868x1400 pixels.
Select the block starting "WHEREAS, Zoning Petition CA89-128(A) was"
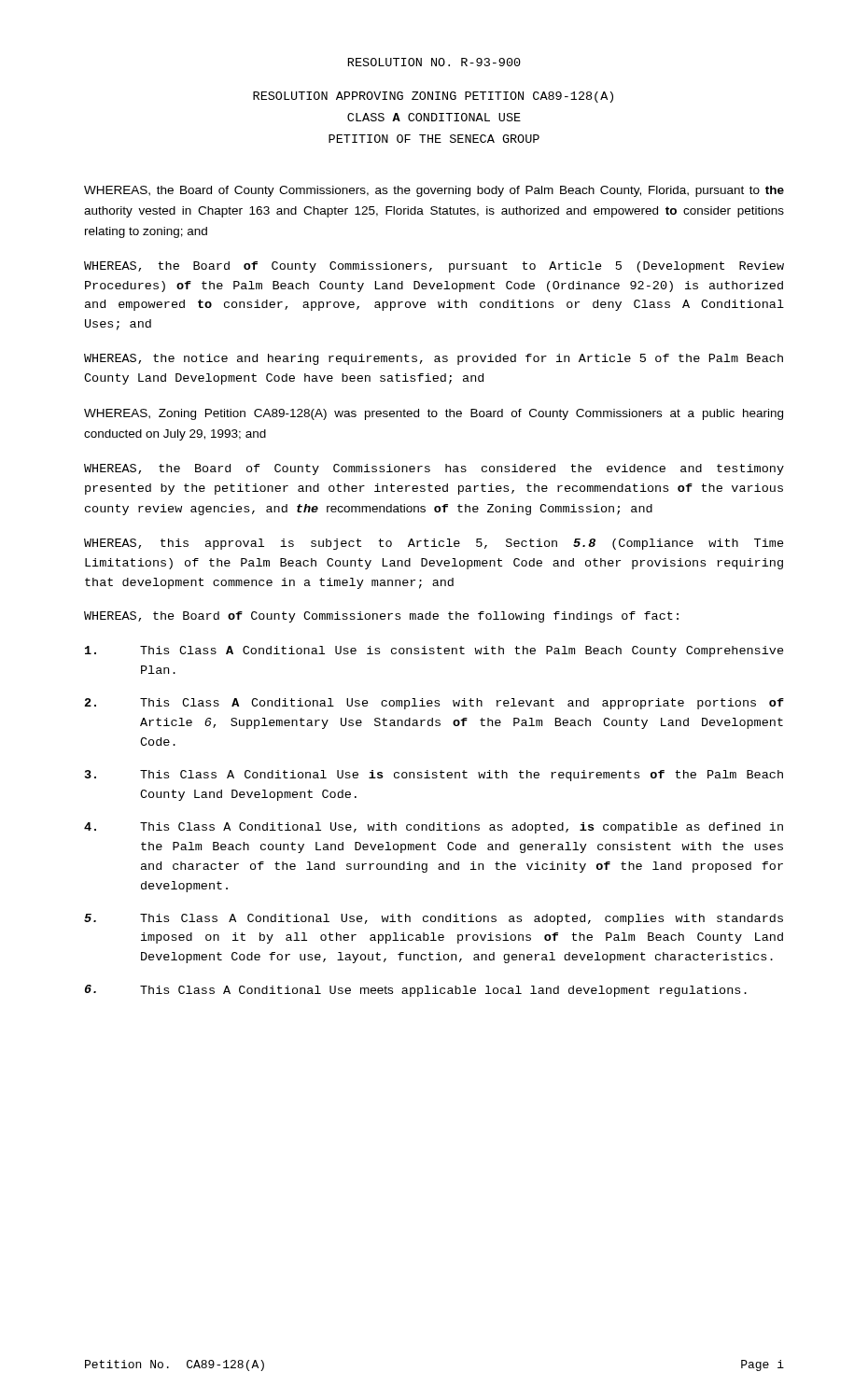coord(434,423)
